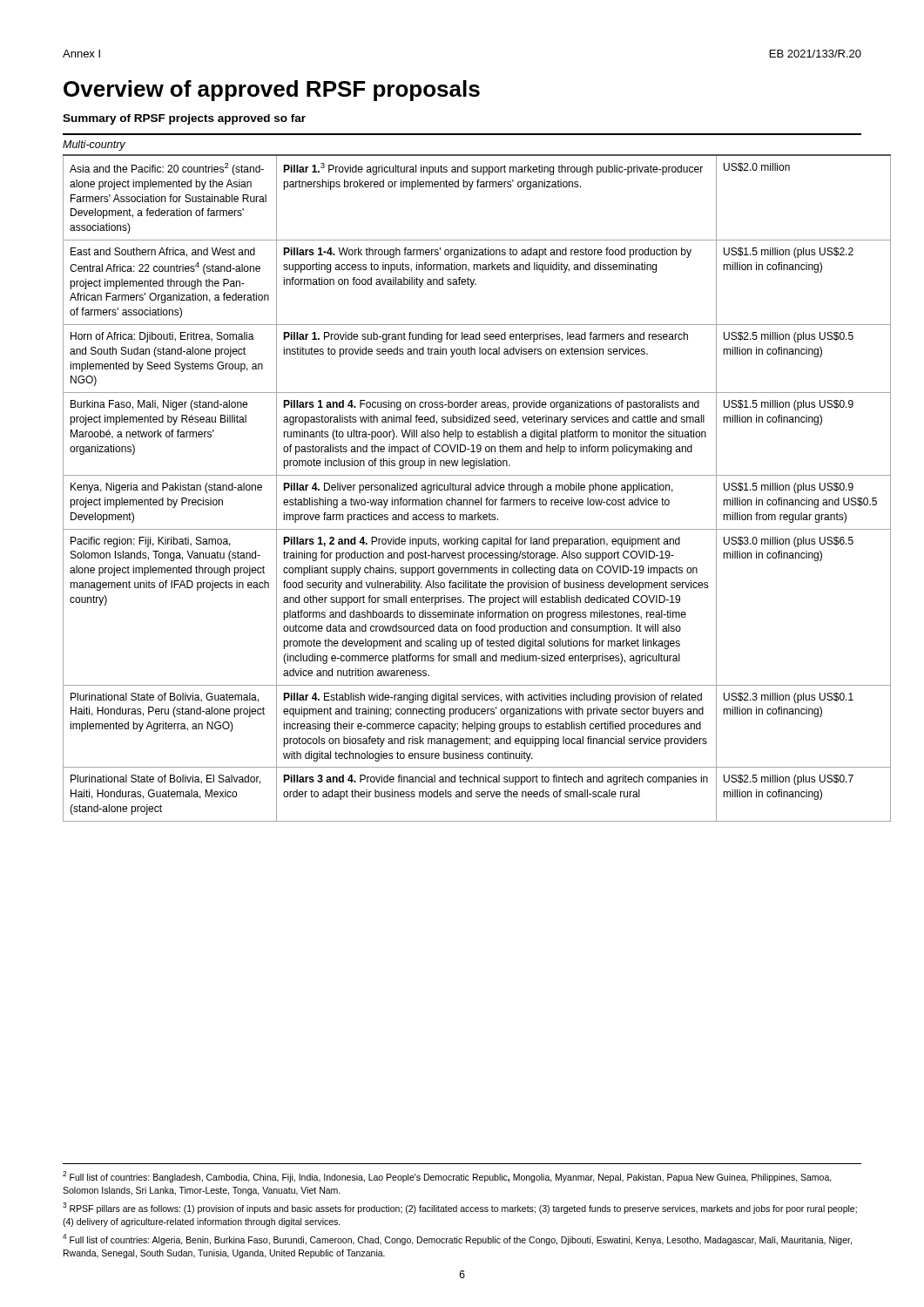
Task: Click a table
Action: [462, 488]
